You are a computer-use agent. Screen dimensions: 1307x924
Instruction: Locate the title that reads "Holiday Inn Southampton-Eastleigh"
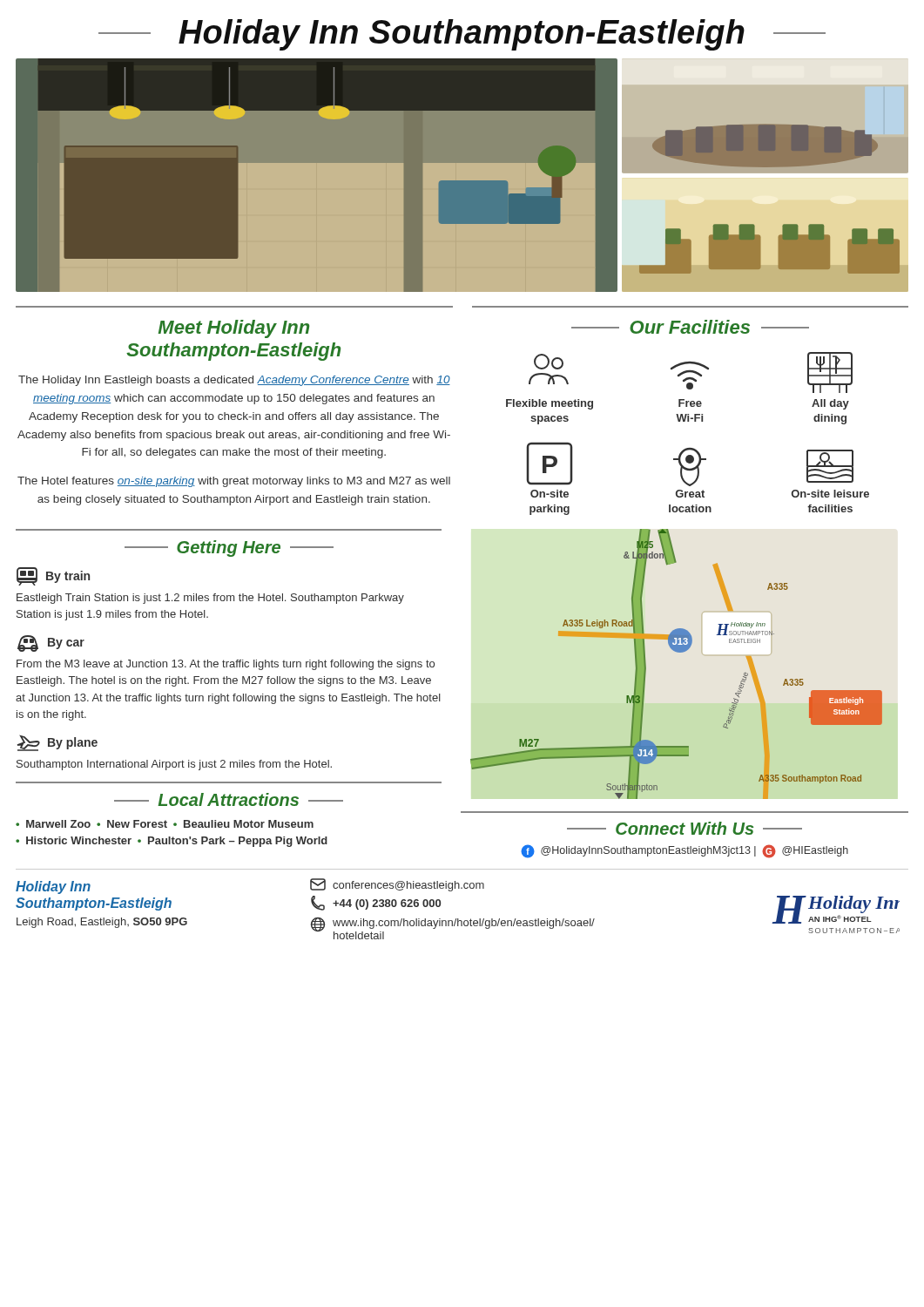(462, 33)
